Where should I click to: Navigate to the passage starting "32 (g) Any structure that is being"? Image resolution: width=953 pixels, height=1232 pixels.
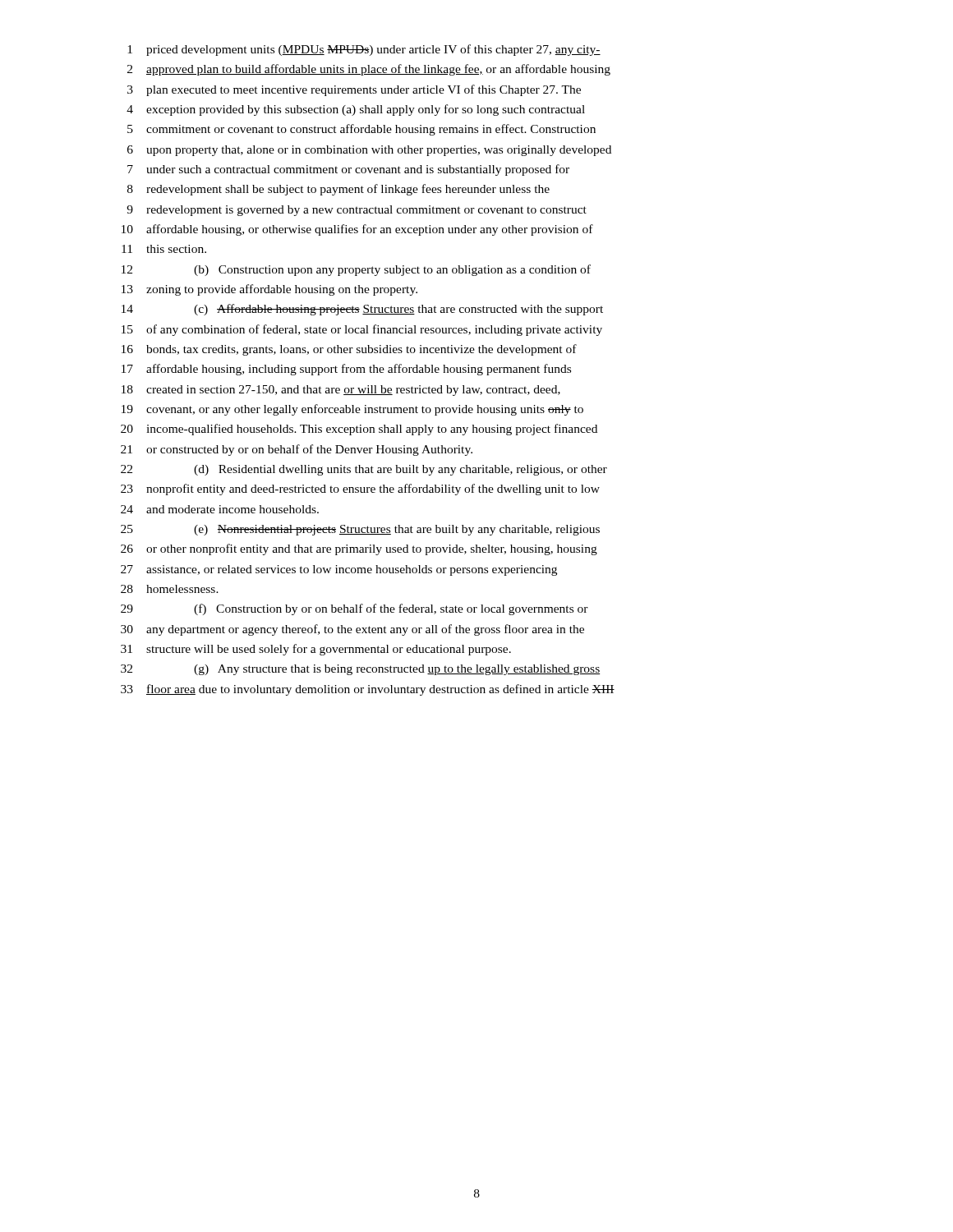click(493, 669)
